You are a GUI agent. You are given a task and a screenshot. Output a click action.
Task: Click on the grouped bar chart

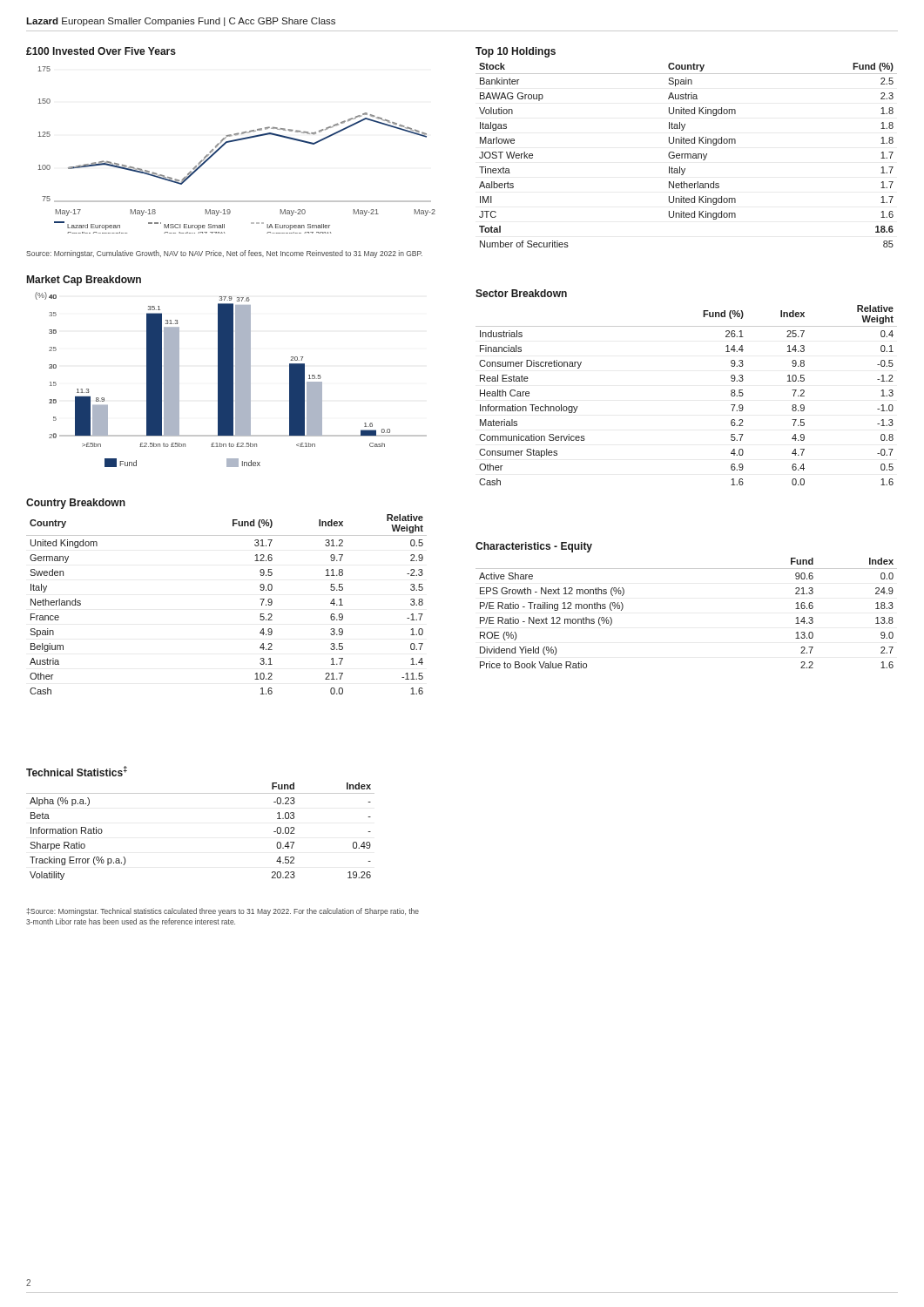[231, 383]
